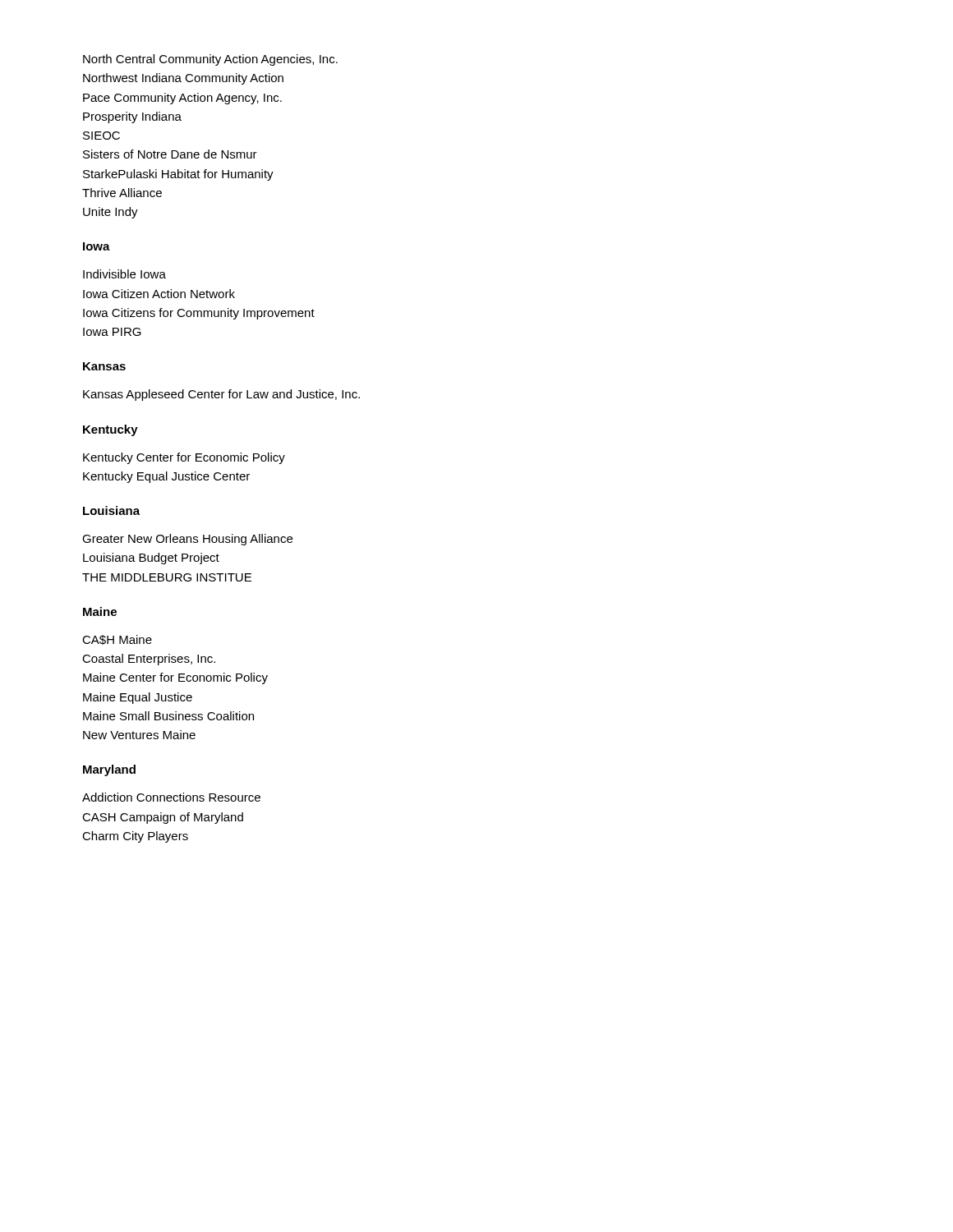The height and width of the screenshot is (1232, 953).
Task: Select the block starting "Iowa Citizen Action Network"
Action: point(159,293)
